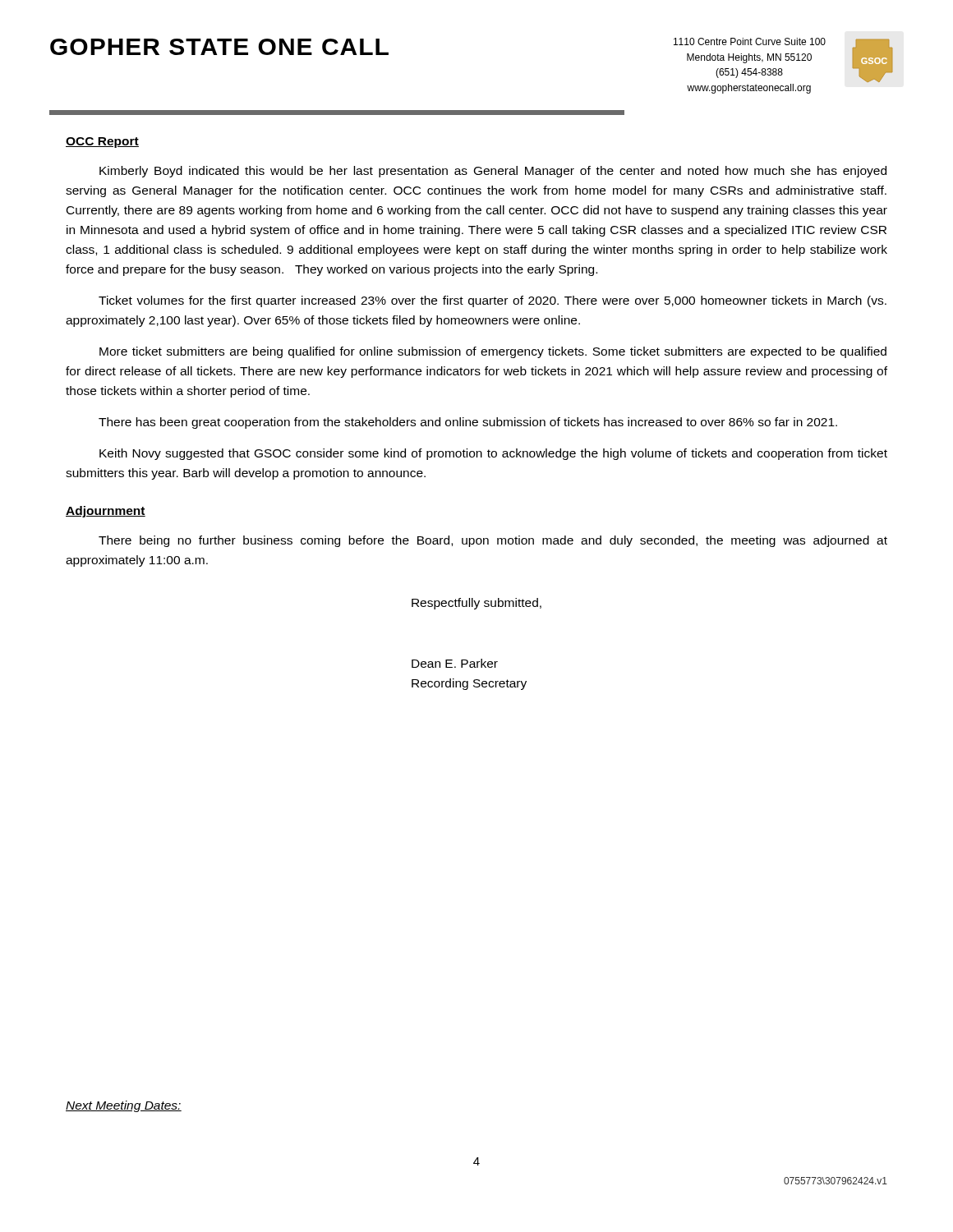Locate the text block with the text "There being no further business coming before the"
The image size is (953, 1232).
click(476, 550)
